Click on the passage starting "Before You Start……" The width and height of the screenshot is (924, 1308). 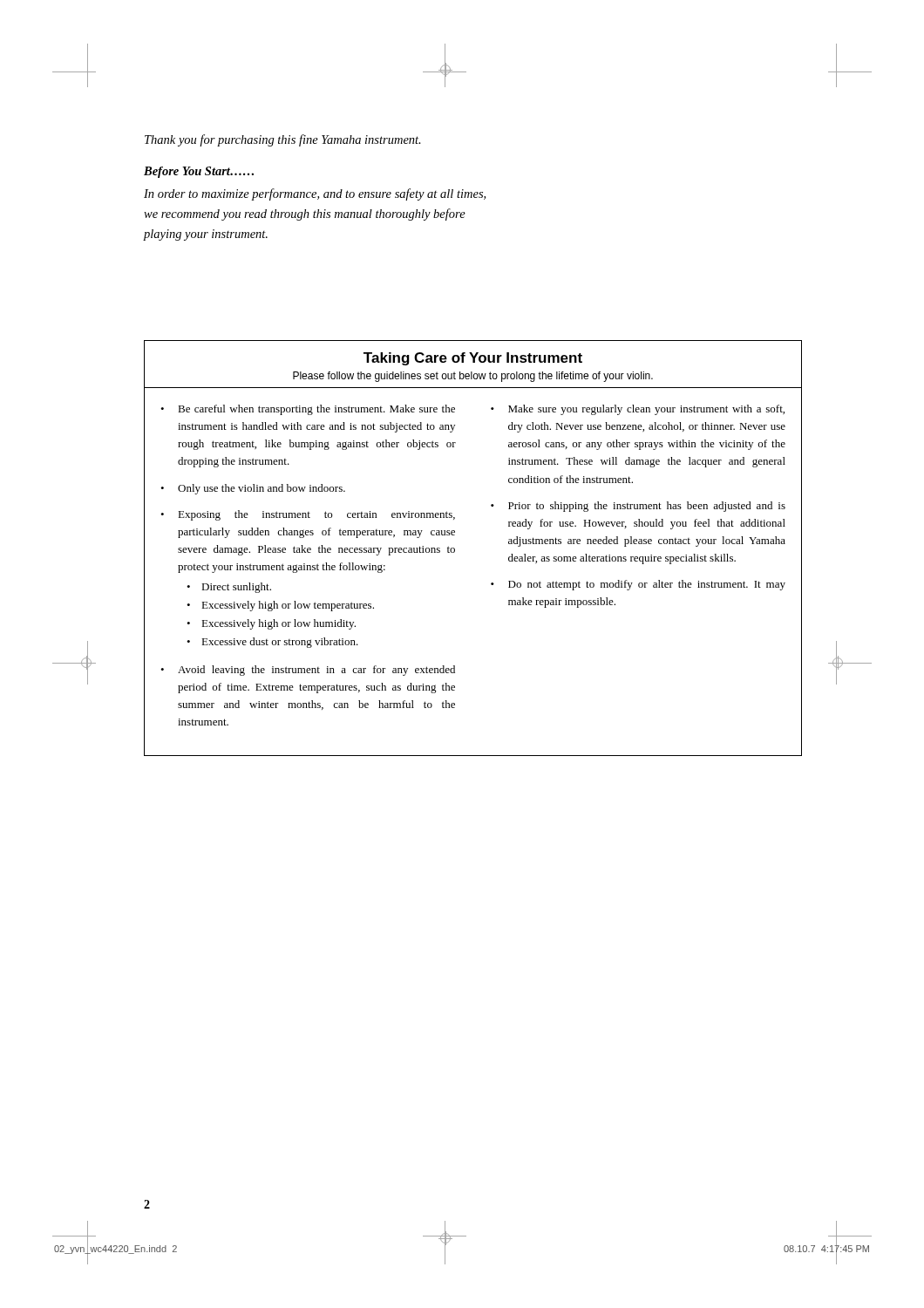tap(200, 171)
